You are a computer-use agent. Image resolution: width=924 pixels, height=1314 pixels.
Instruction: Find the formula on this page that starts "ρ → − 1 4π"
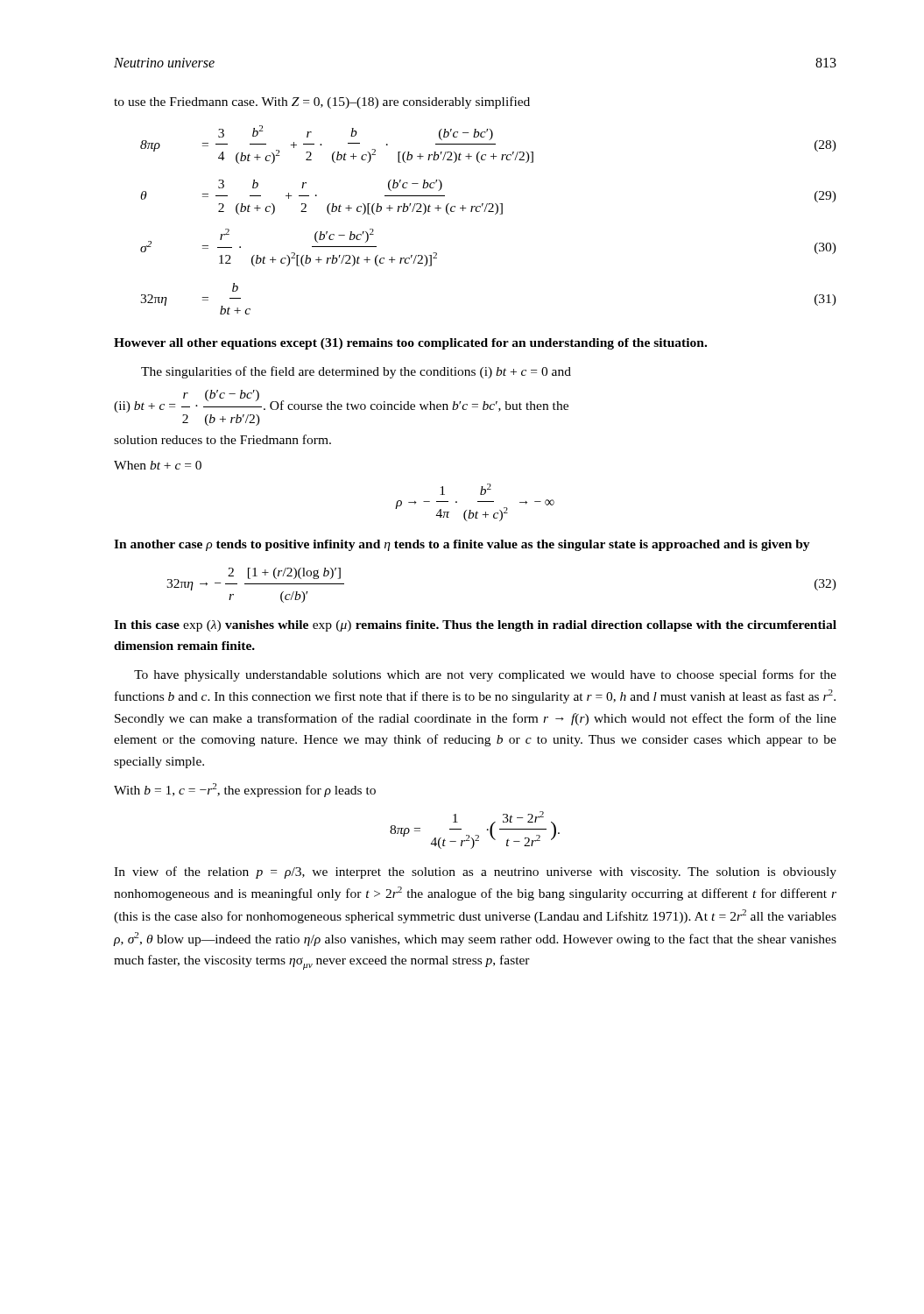point(475,502)
